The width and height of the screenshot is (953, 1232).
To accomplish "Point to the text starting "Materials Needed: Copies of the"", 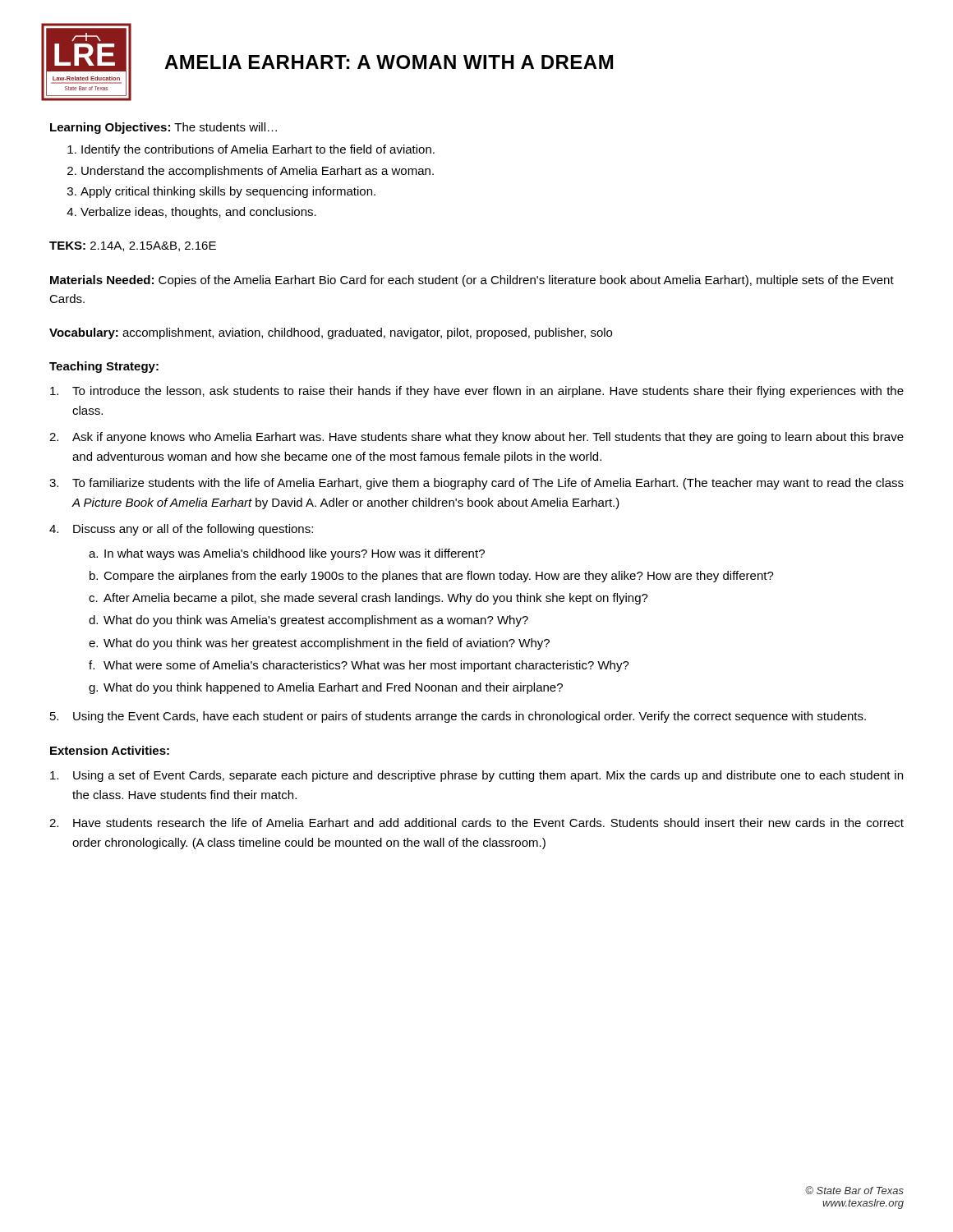I will pyautogui.click(x=476, y=289).
